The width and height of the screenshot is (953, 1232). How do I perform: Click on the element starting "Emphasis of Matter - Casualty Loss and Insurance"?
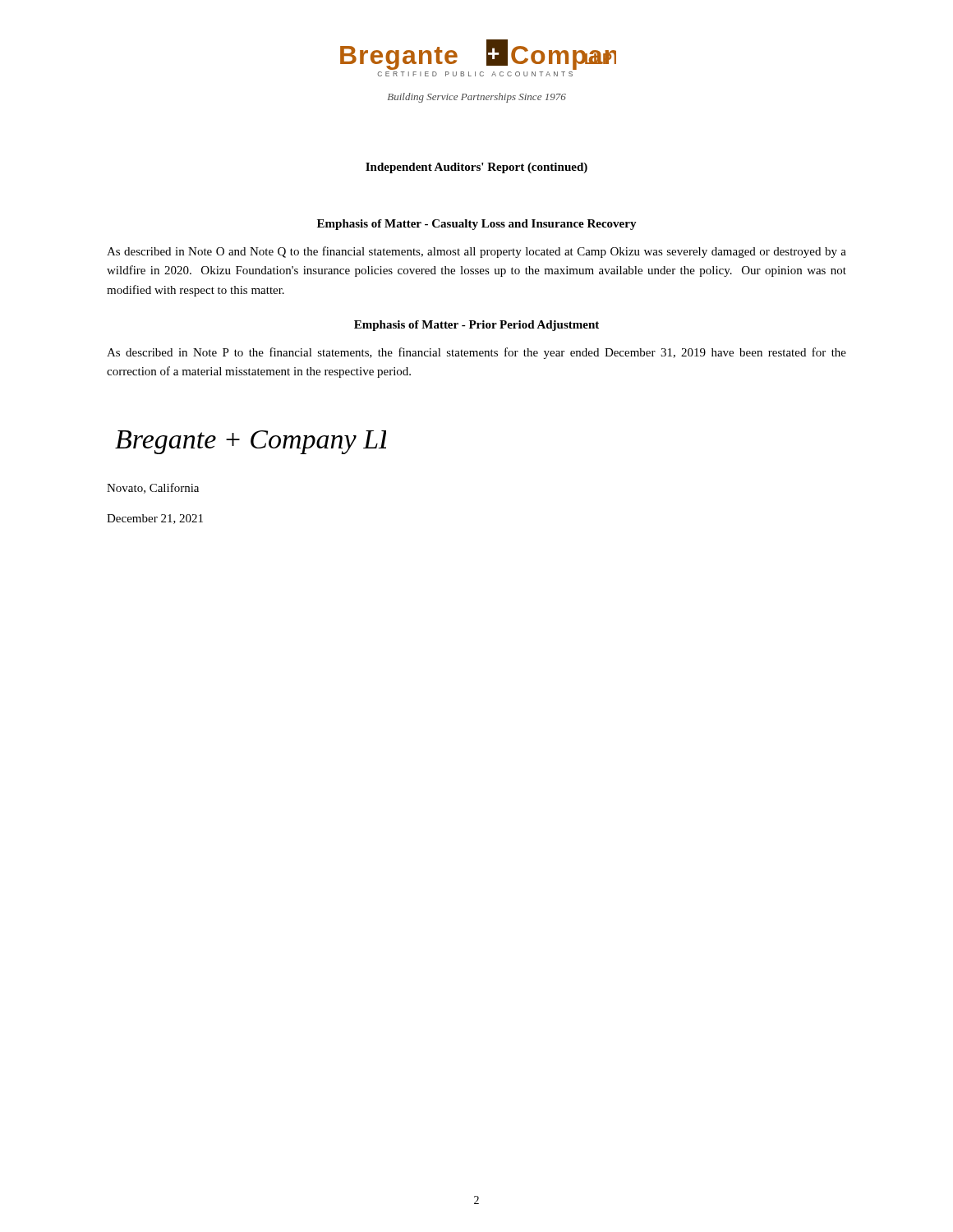pos(476,223)
